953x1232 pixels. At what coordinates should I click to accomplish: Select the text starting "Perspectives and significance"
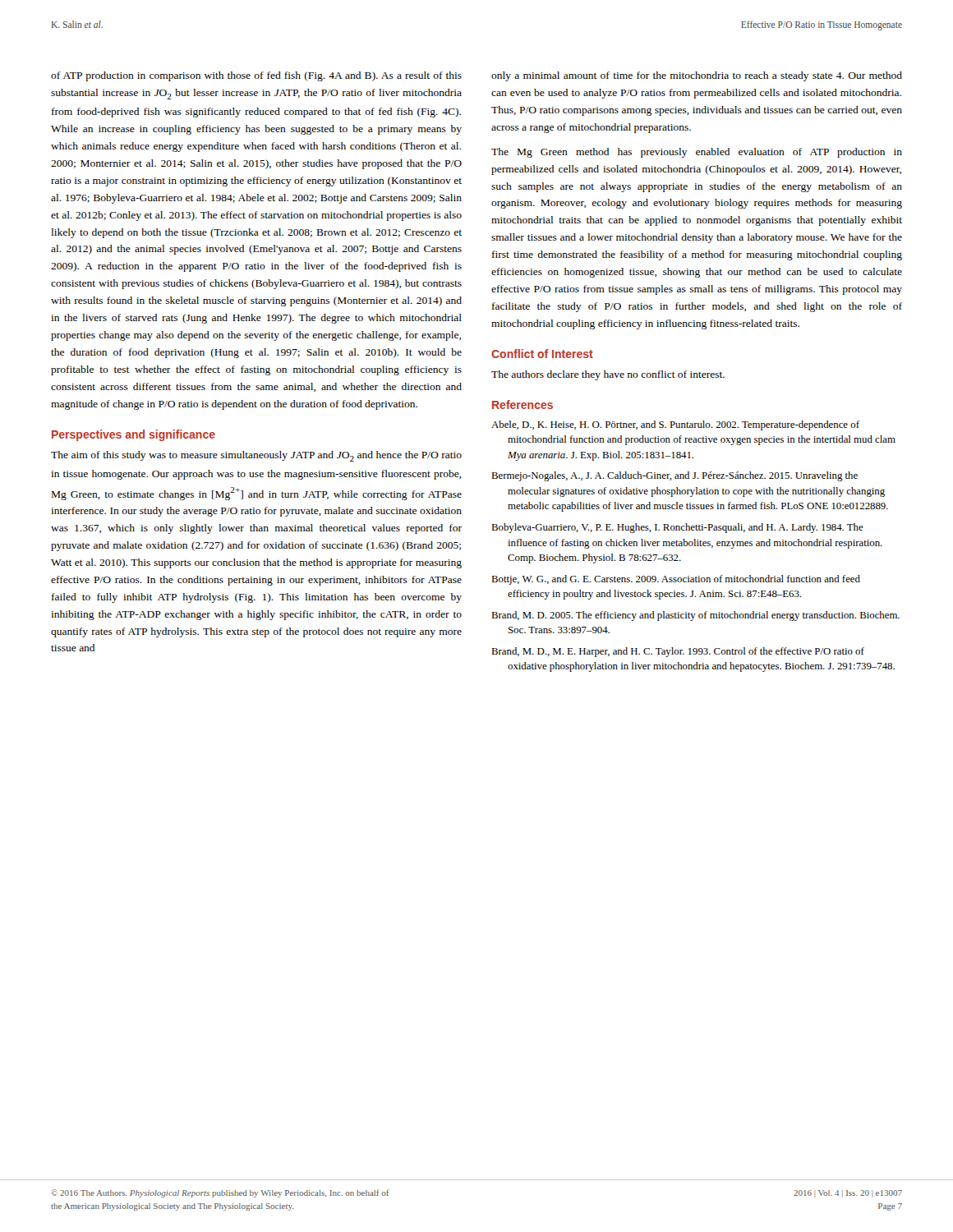[133, 434]
